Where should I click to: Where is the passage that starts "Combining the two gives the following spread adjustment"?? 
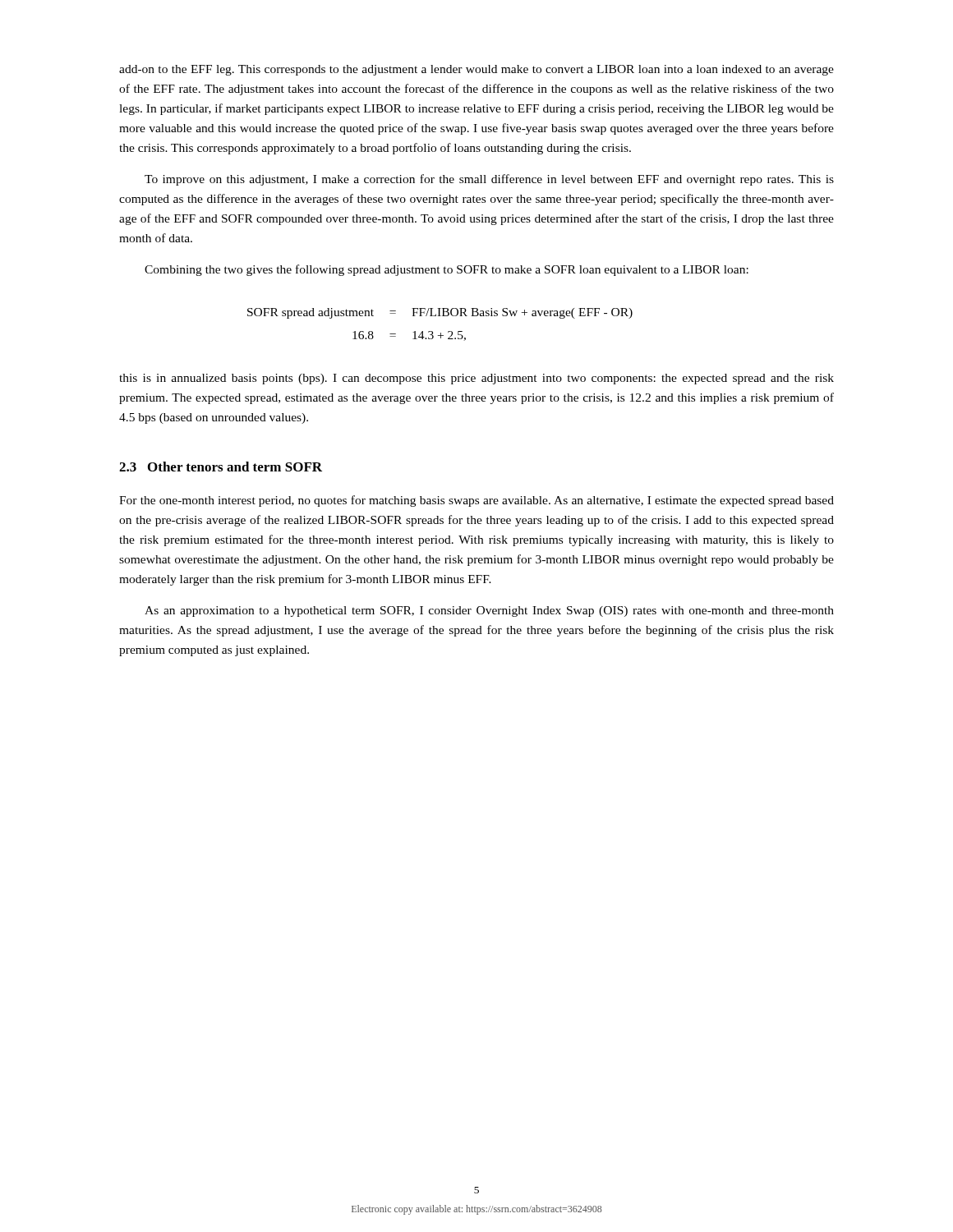[447, 269]
